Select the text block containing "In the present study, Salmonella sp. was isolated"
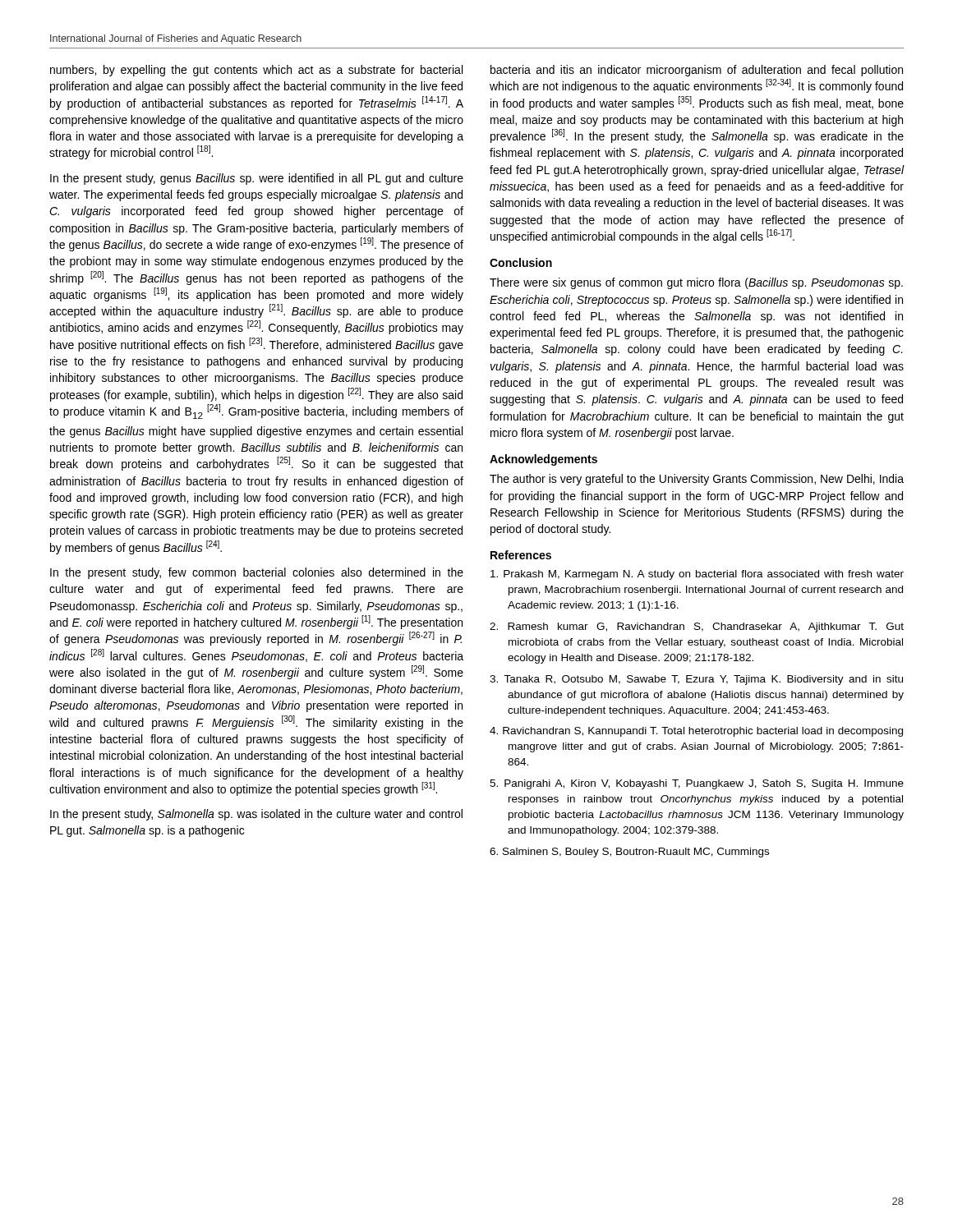 [256, 823]
